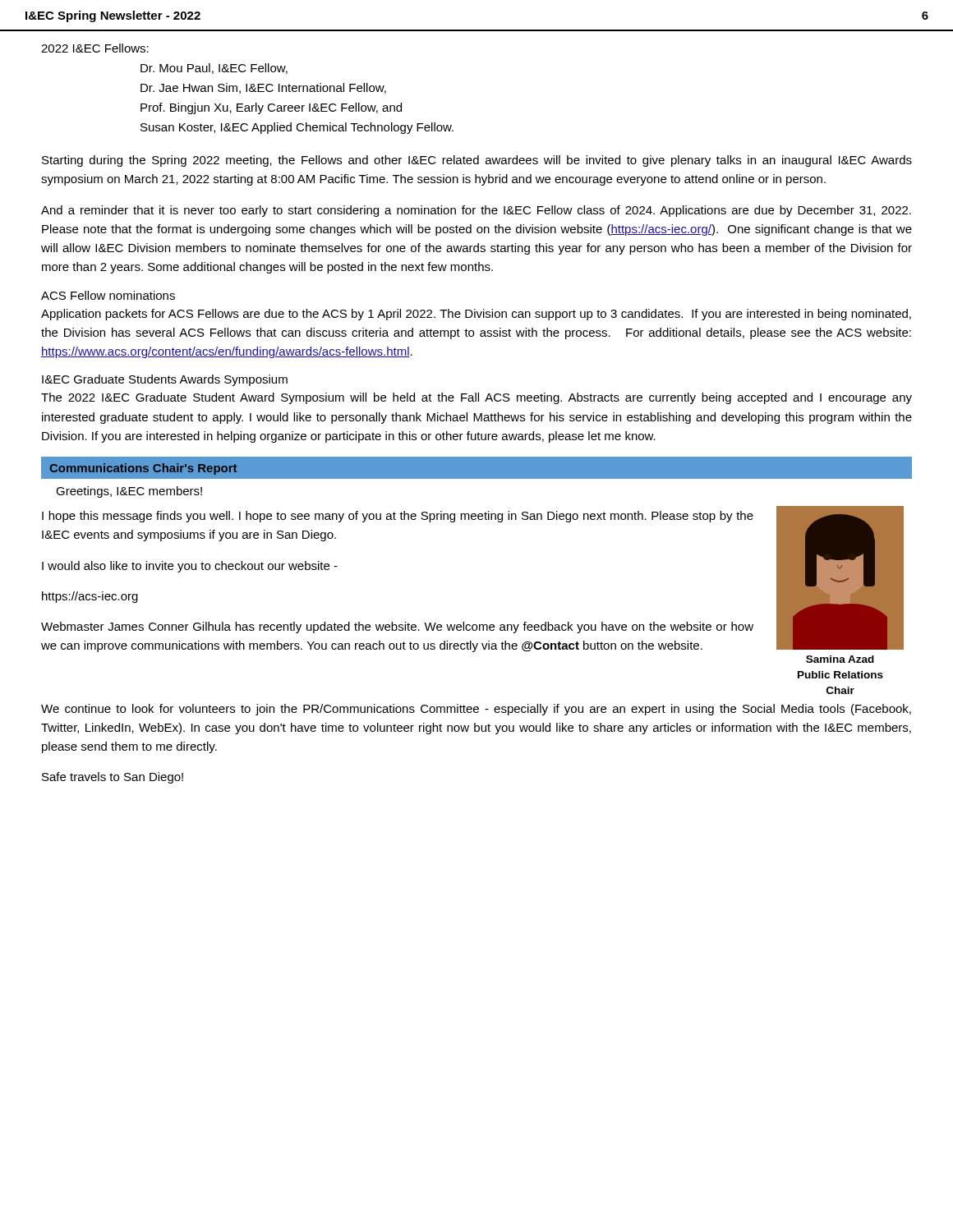The width and height of the screenshot is (953, 1232).
Task: Select the element starting "Samina Azad Public Relations Chair"
Action: tap(840, 675)
